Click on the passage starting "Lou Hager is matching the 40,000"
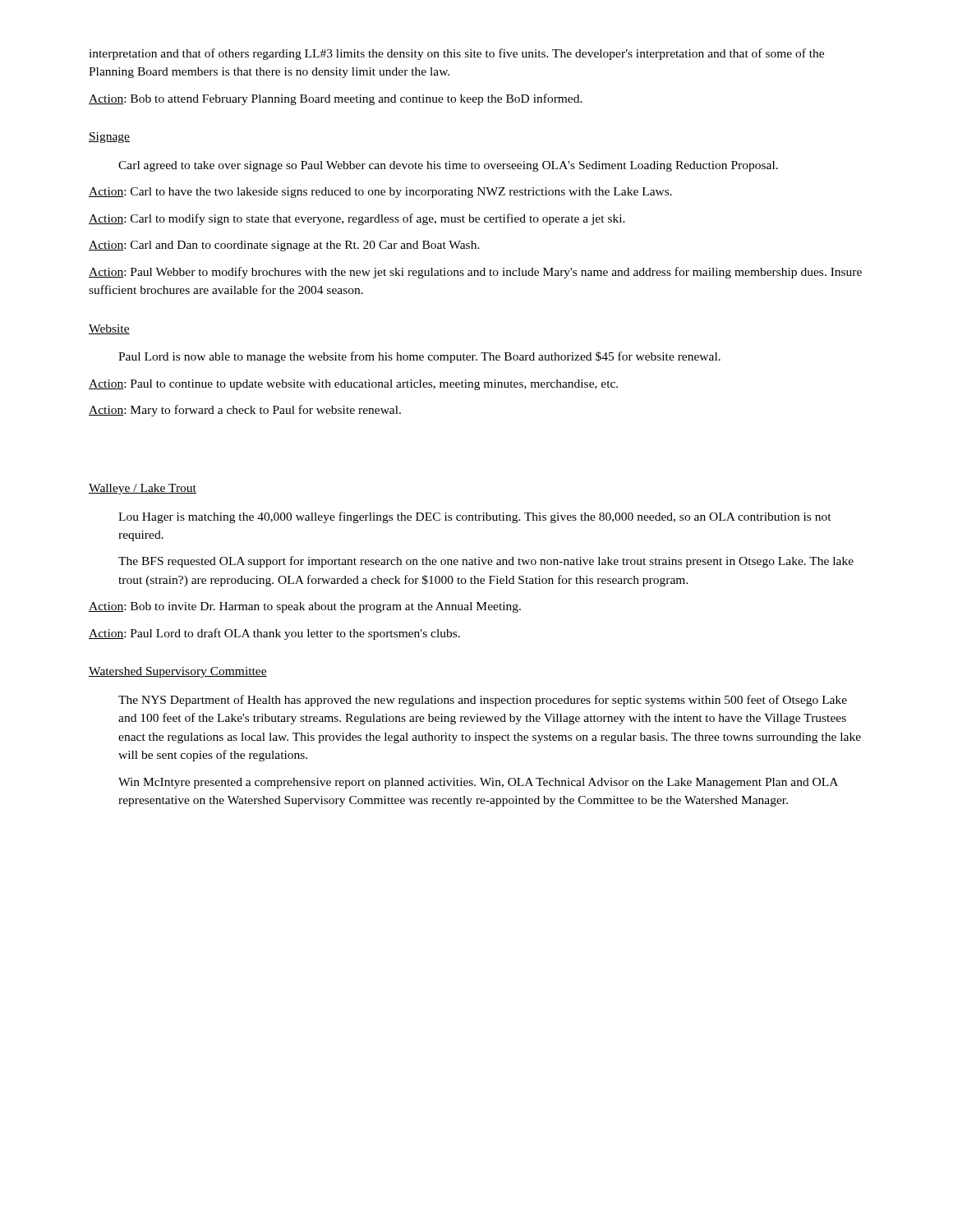953x1232 pixels. click(x=491, y=526)
